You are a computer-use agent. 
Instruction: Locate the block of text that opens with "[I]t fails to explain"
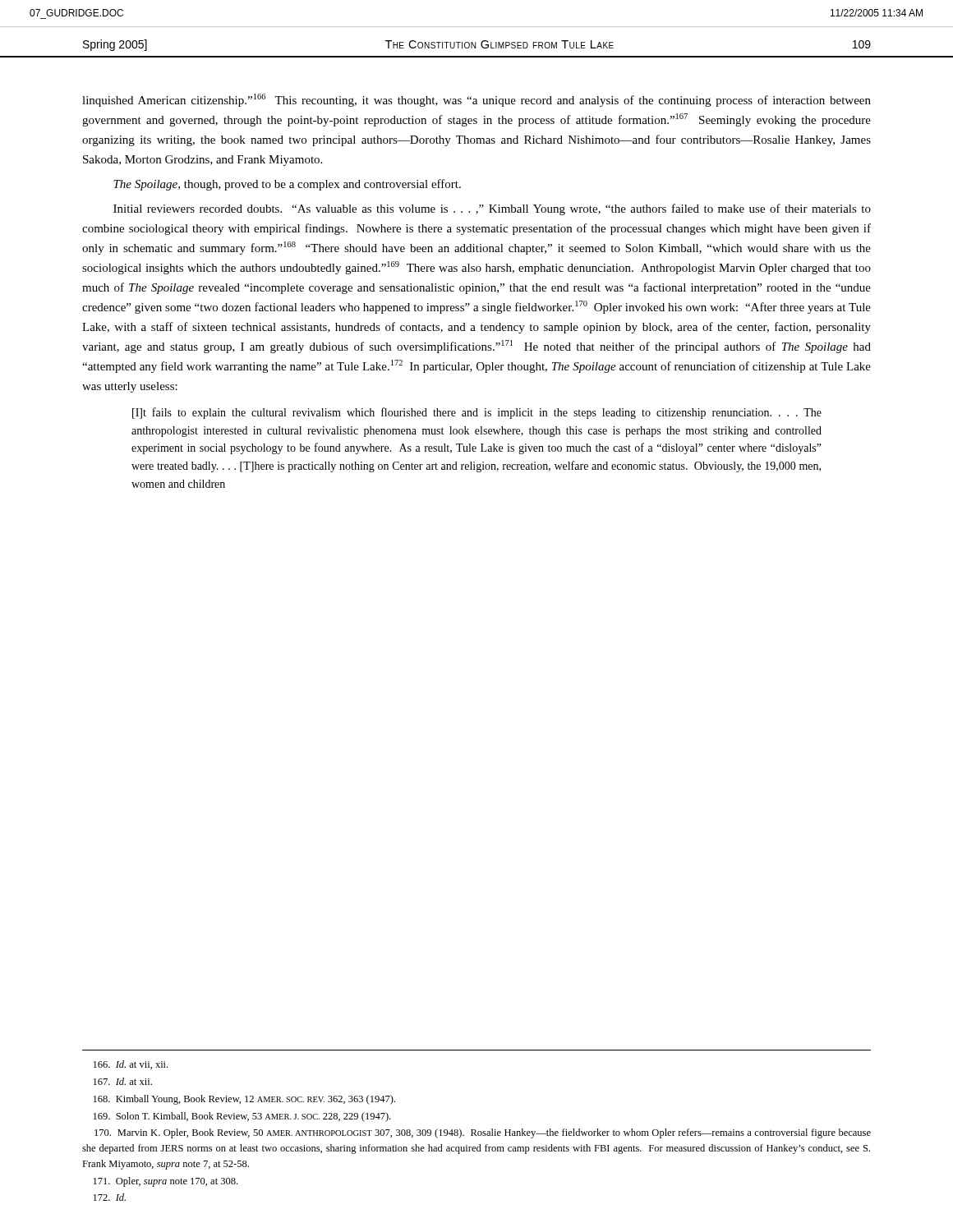476,448
